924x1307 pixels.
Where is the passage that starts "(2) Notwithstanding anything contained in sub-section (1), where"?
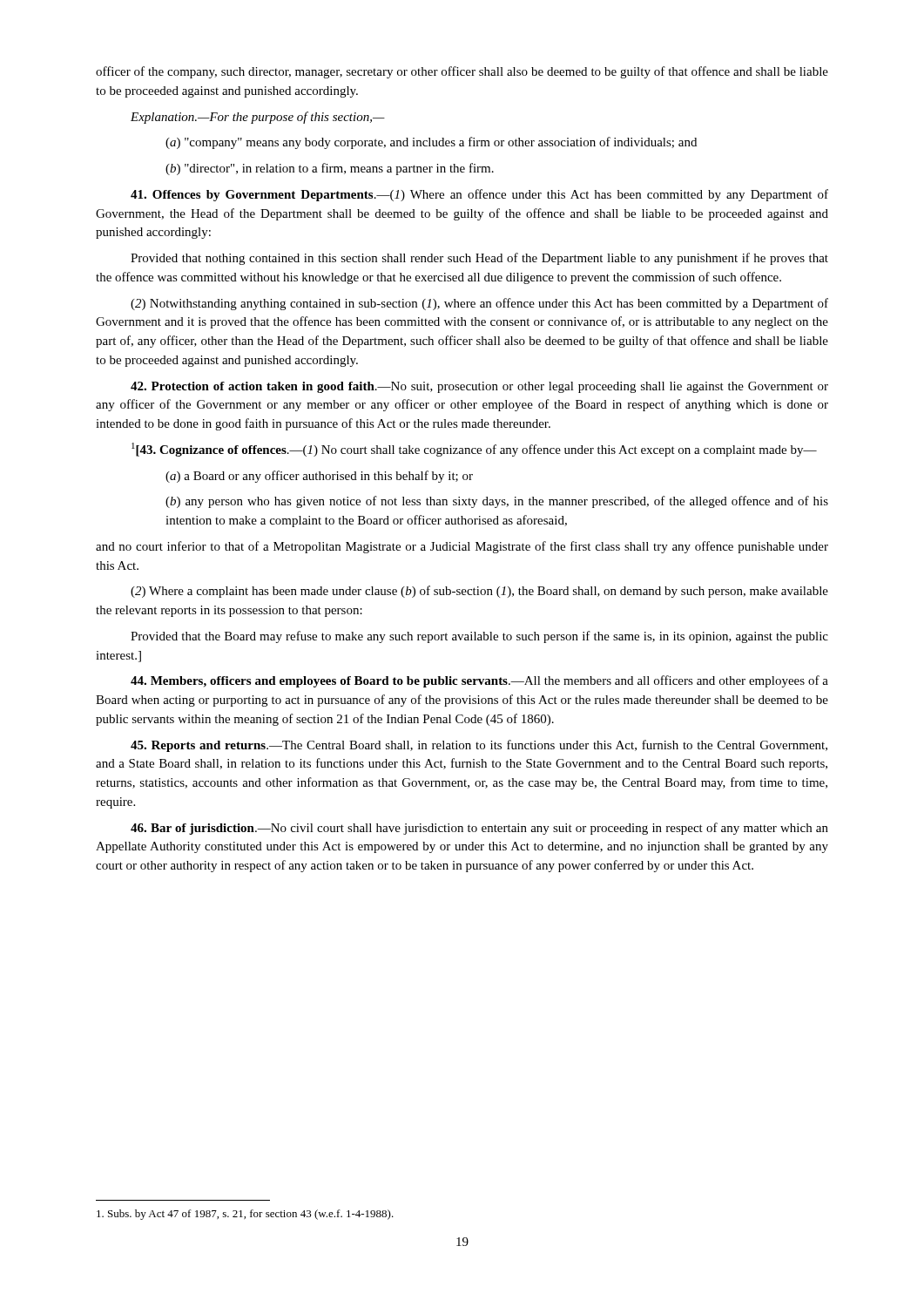462,332
